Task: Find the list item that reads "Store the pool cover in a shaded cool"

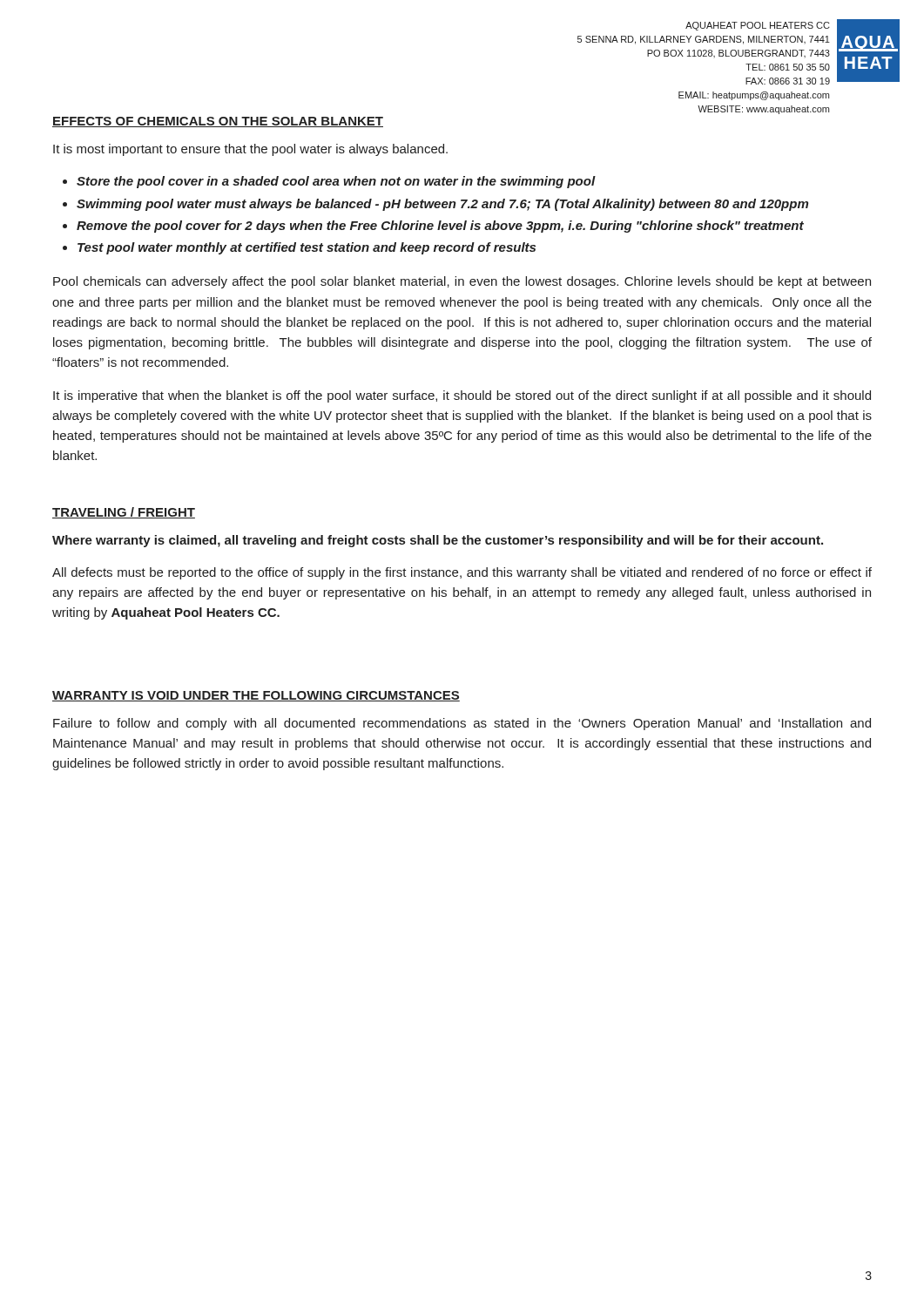Action: (336, 181)
